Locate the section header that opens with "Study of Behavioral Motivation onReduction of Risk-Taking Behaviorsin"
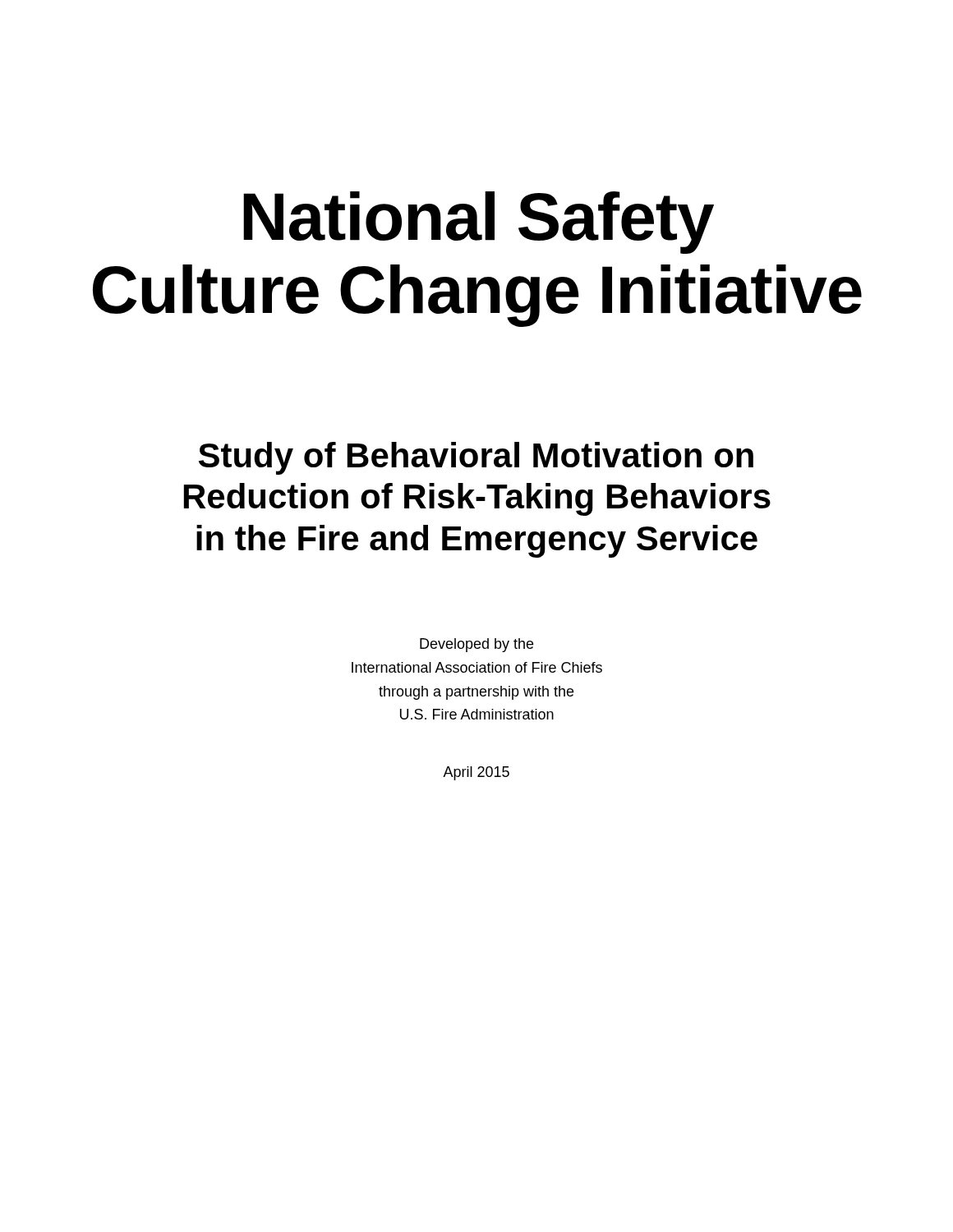The image size is (953, 1232). [x=476, y=497]
